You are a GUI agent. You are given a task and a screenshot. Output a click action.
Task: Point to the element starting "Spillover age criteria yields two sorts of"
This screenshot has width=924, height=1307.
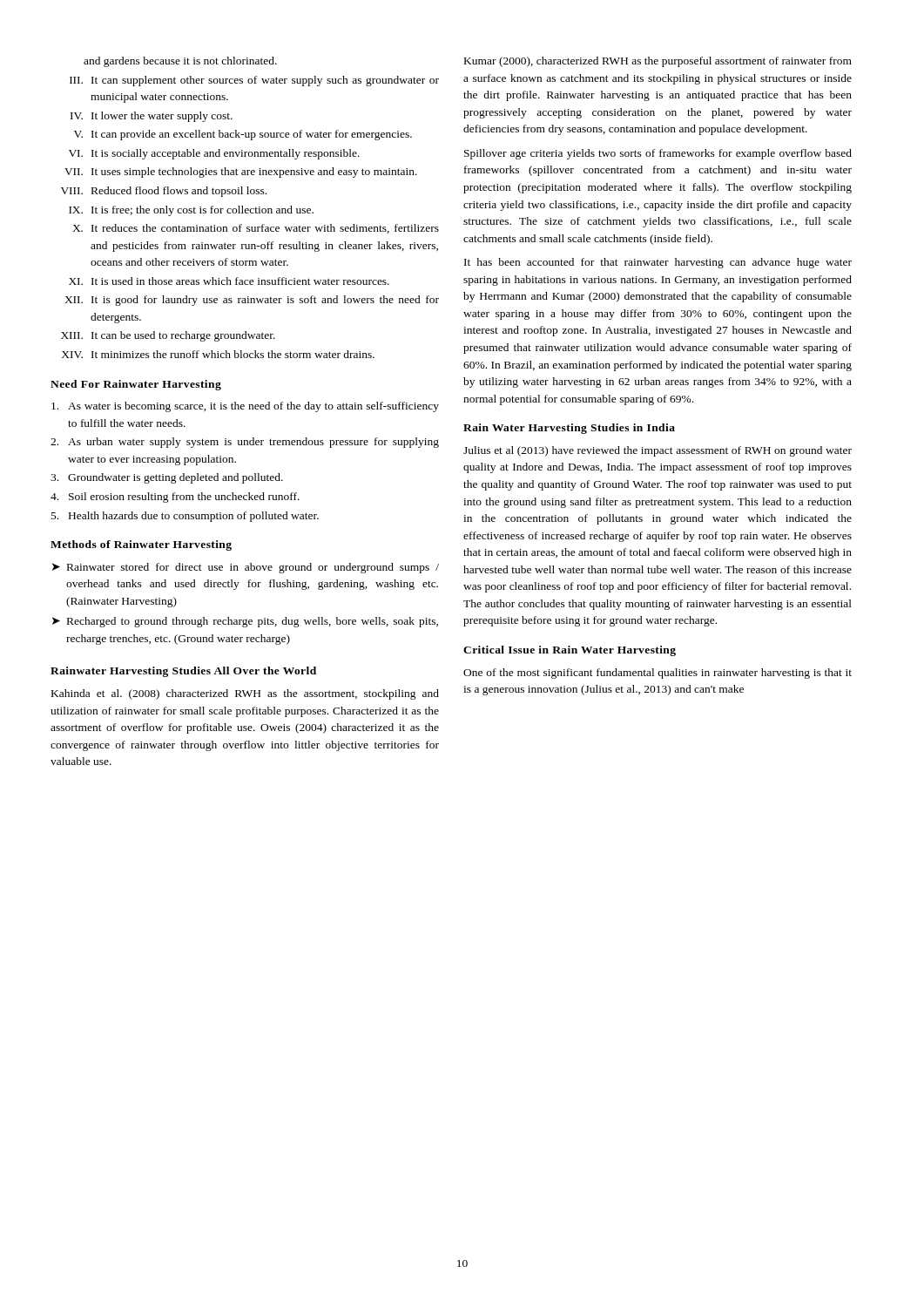(658, 196)
